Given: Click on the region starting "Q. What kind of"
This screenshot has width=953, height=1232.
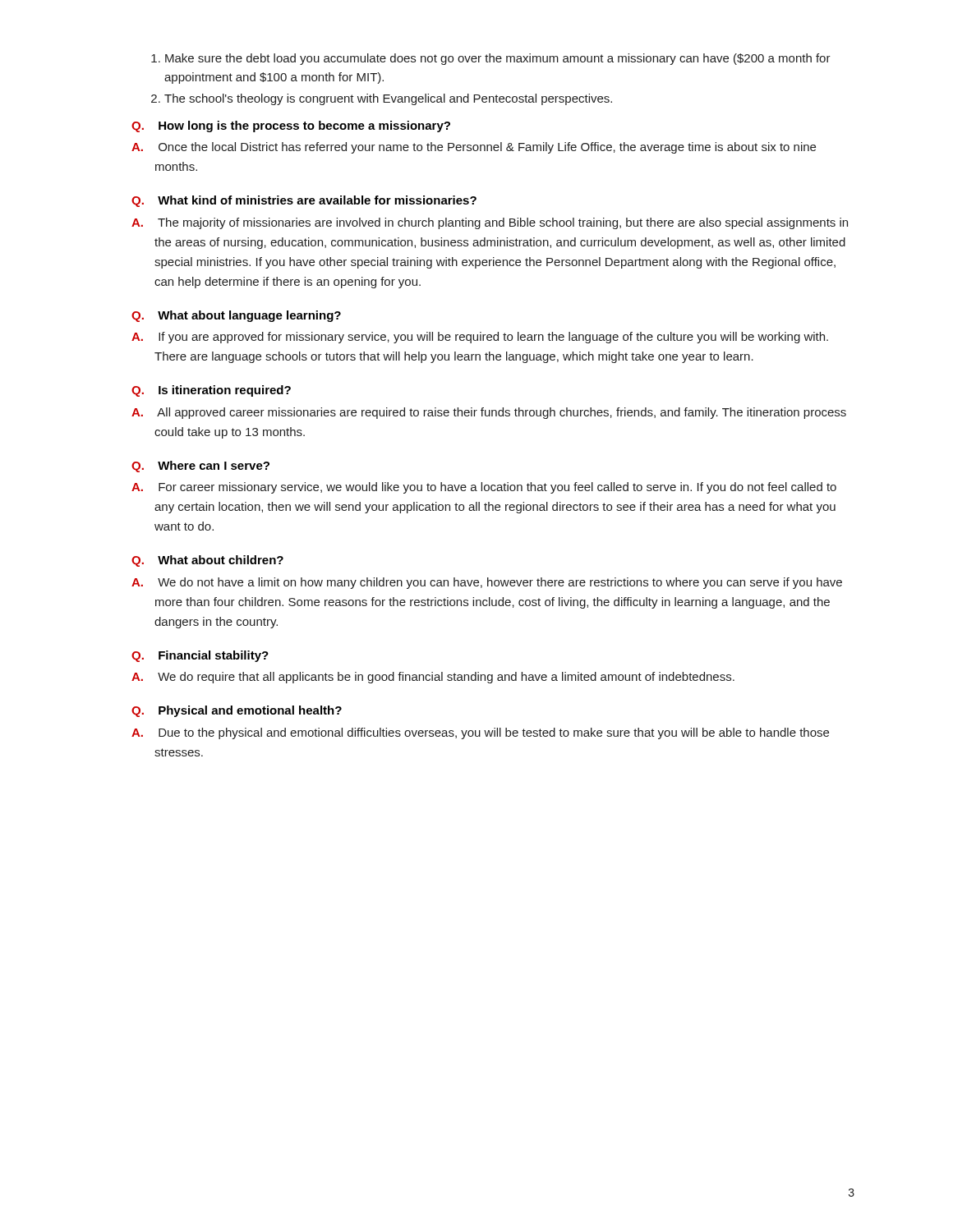Looking at the screenshot, I should coord(493,241).
